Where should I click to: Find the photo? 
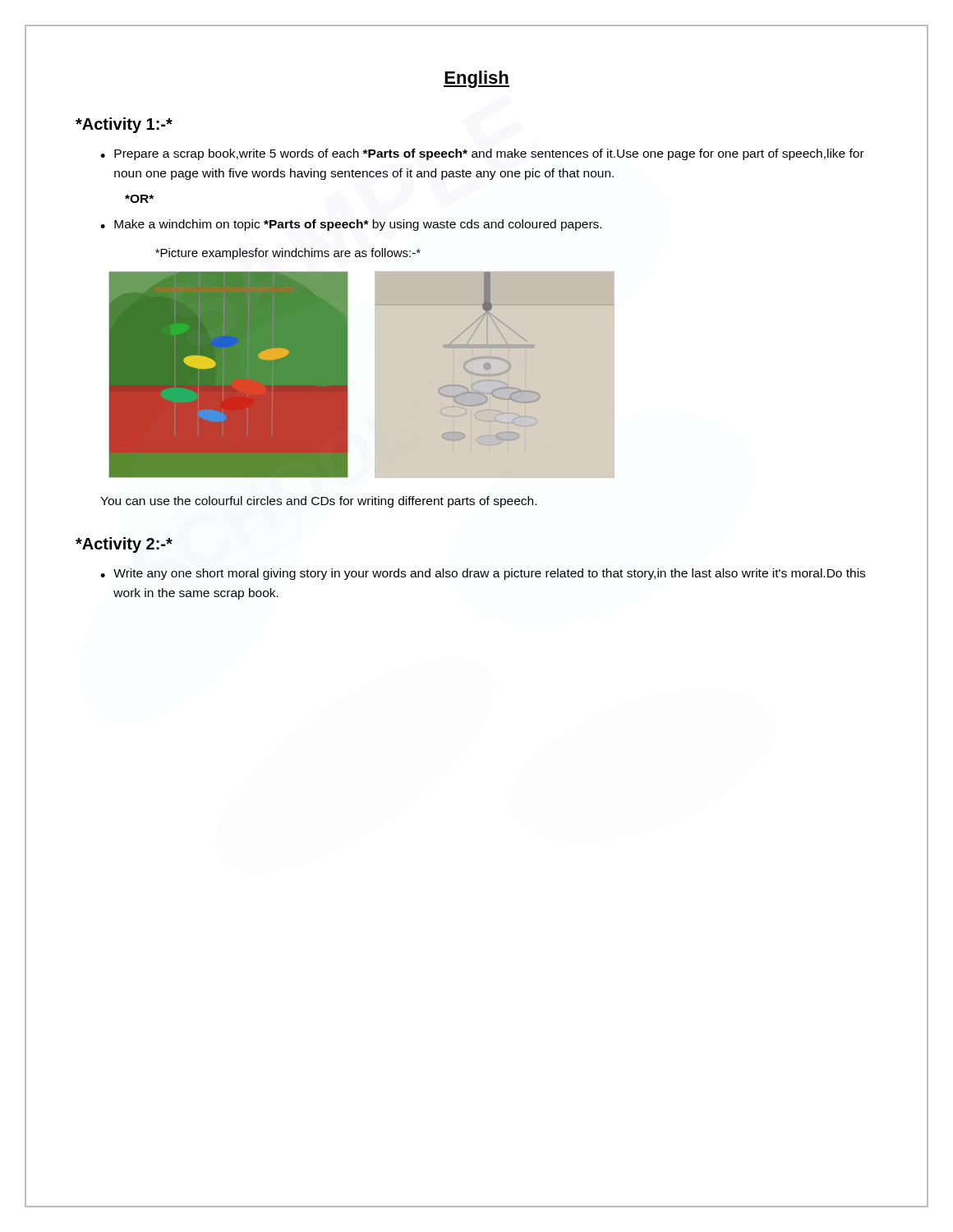click(x=493, y=374)
